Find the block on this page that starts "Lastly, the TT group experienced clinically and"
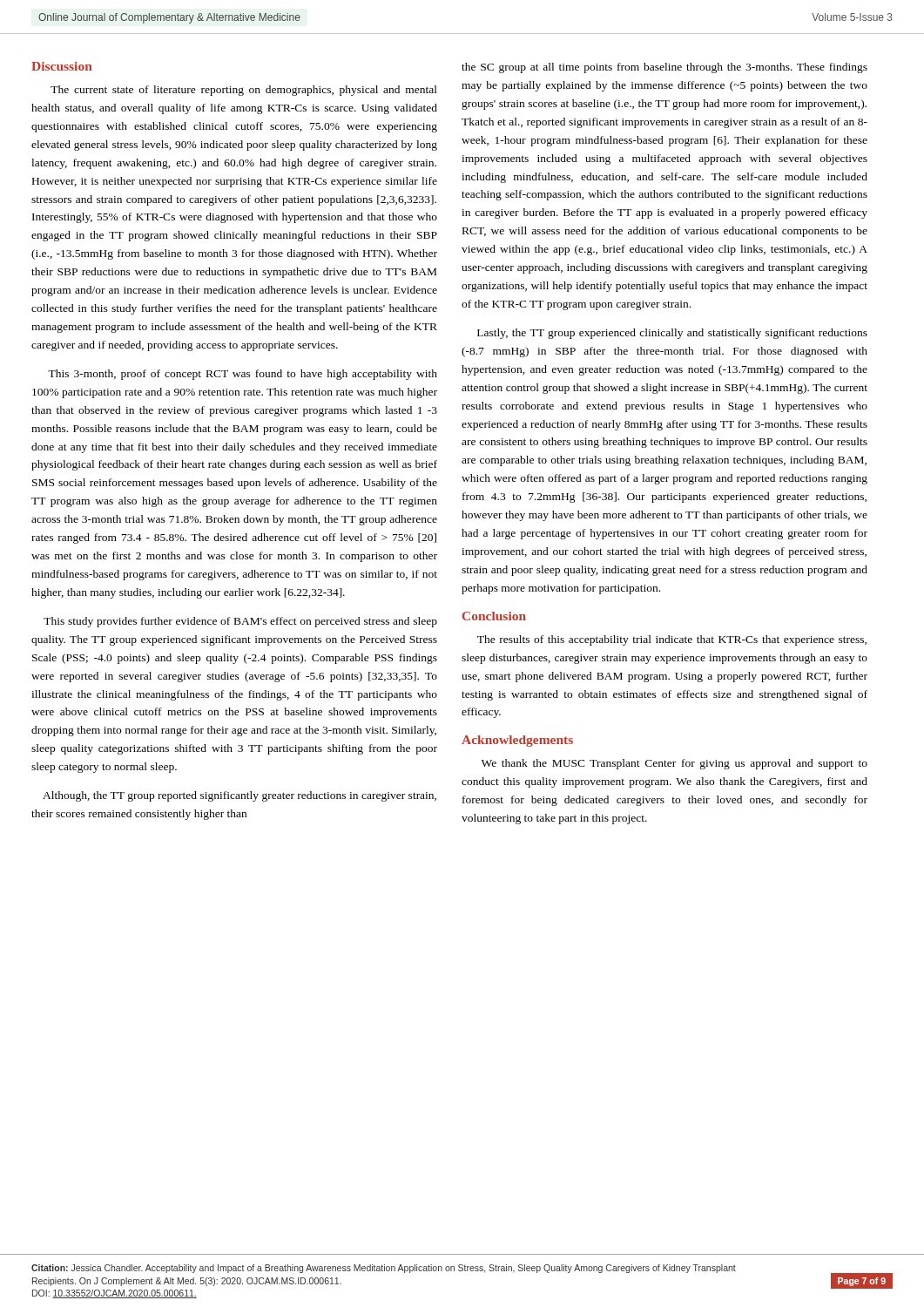 coord(664,460)
